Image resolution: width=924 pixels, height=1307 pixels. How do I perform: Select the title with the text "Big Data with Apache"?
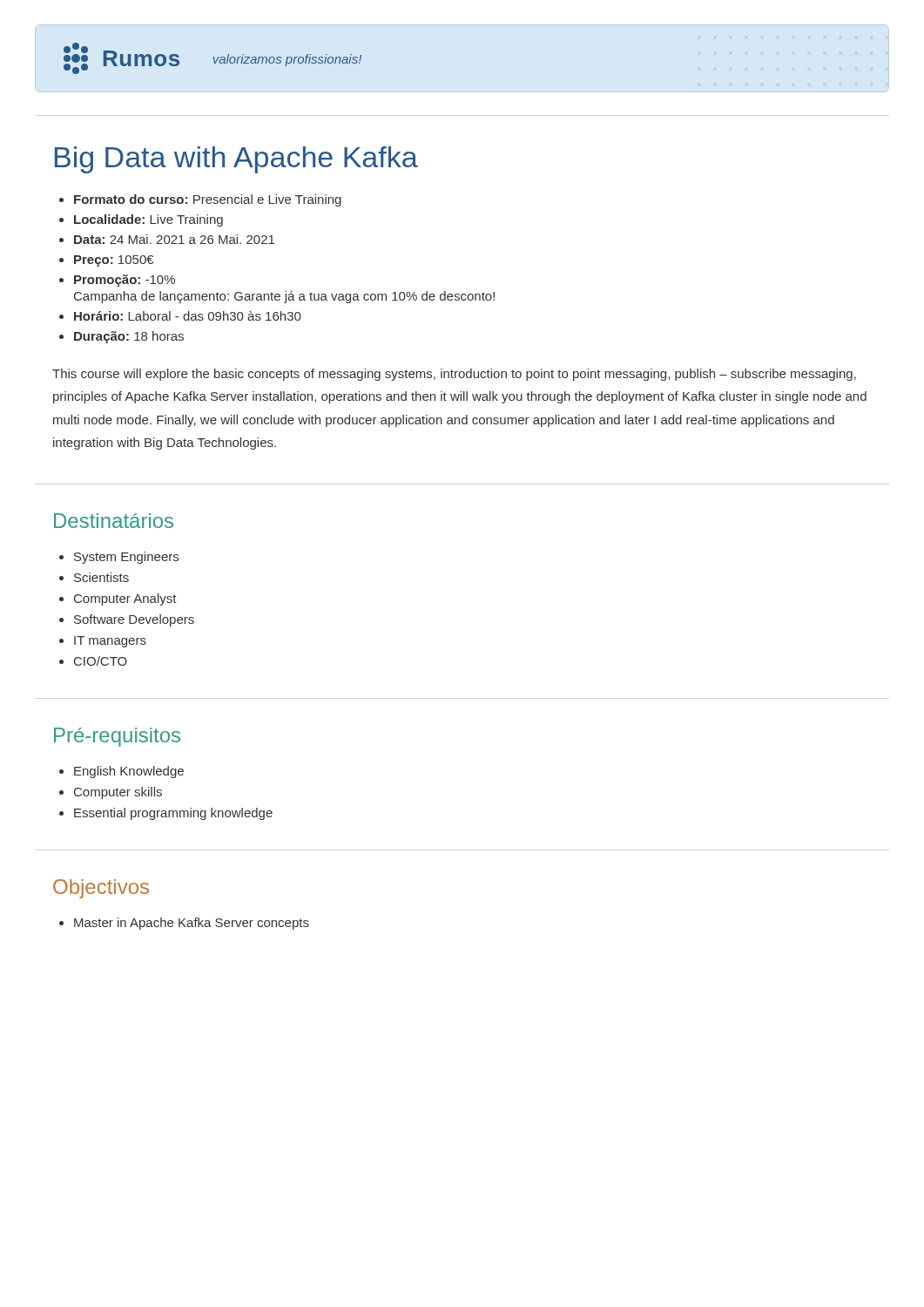(x=235, y=157)
